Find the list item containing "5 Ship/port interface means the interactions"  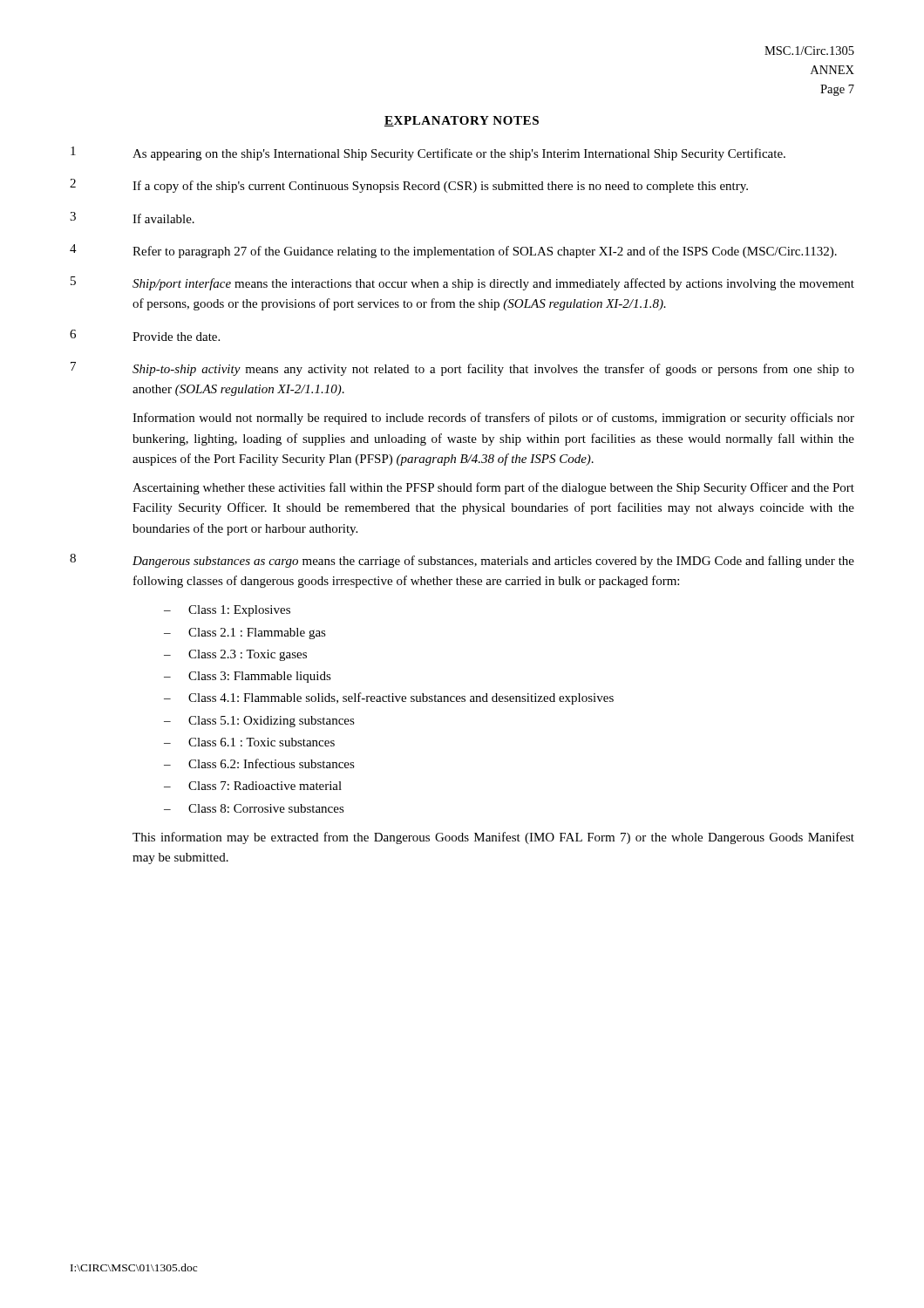(x=462, y=294)
